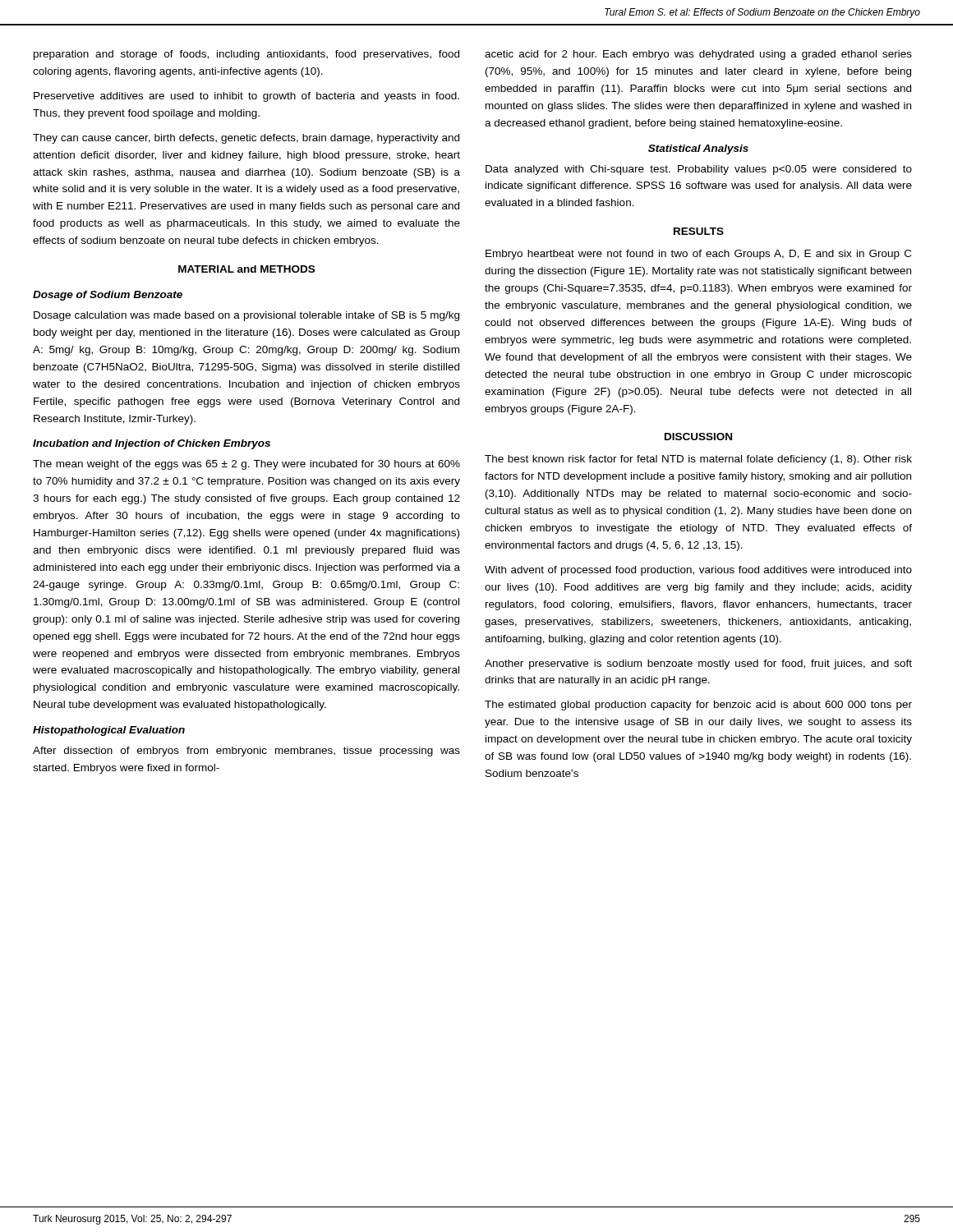This screenshot has width=953, height=1232.
Task: Locate the block starting "Preservetive additives are used to inhibit"
Action: [246, 105]
